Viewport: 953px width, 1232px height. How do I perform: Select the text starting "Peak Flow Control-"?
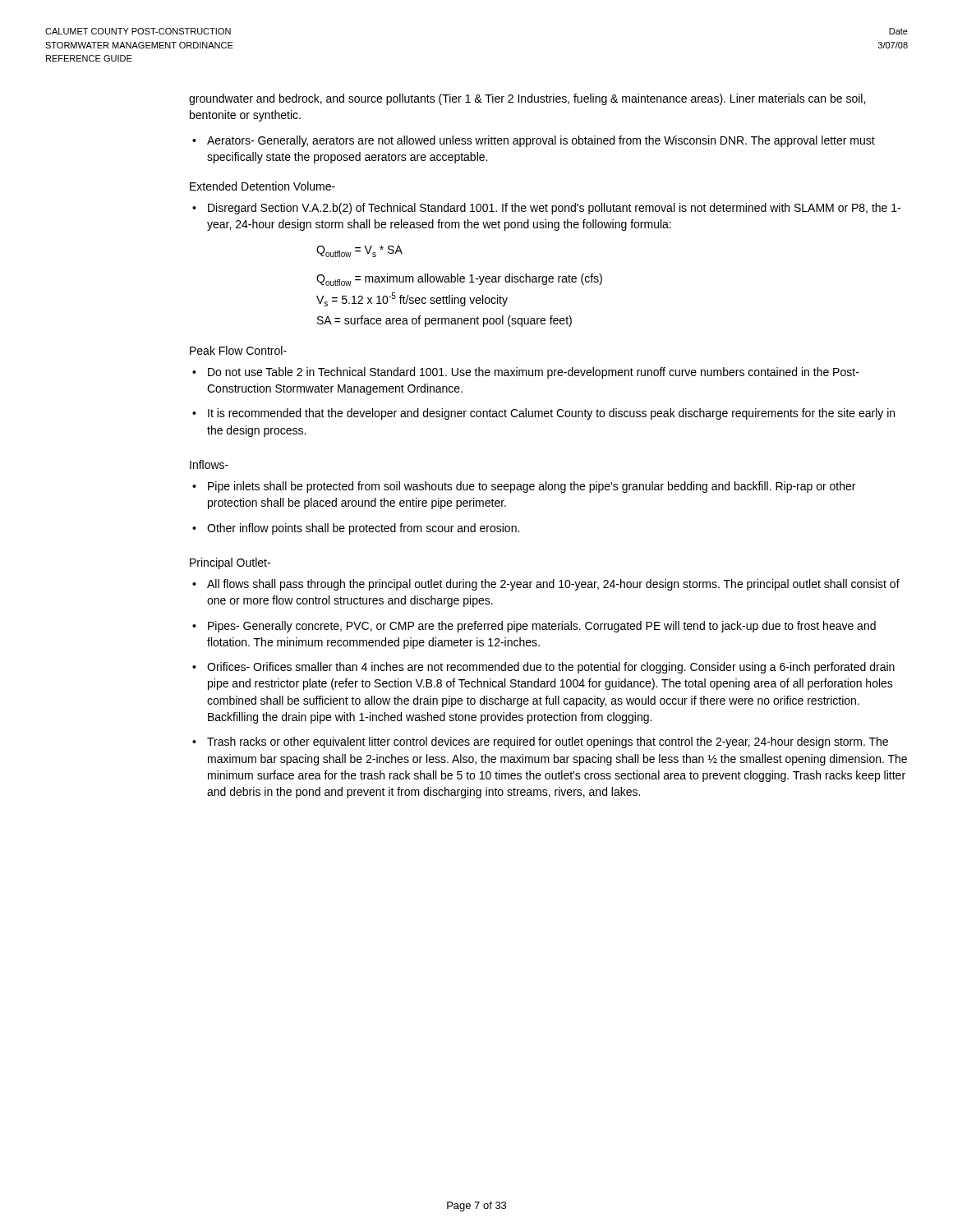click(238, 351)
